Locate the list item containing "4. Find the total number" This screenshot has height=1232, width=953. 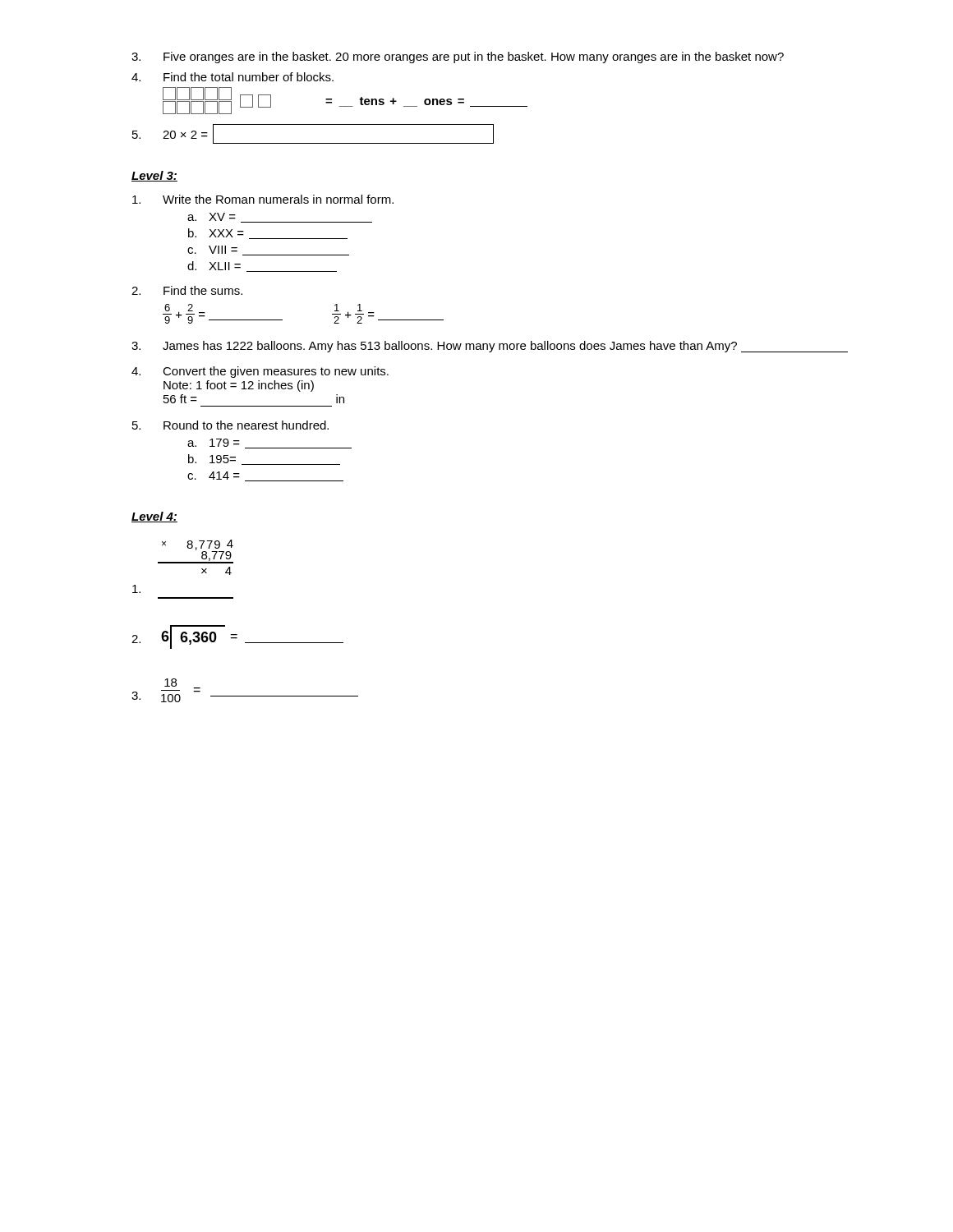(493, 94)
